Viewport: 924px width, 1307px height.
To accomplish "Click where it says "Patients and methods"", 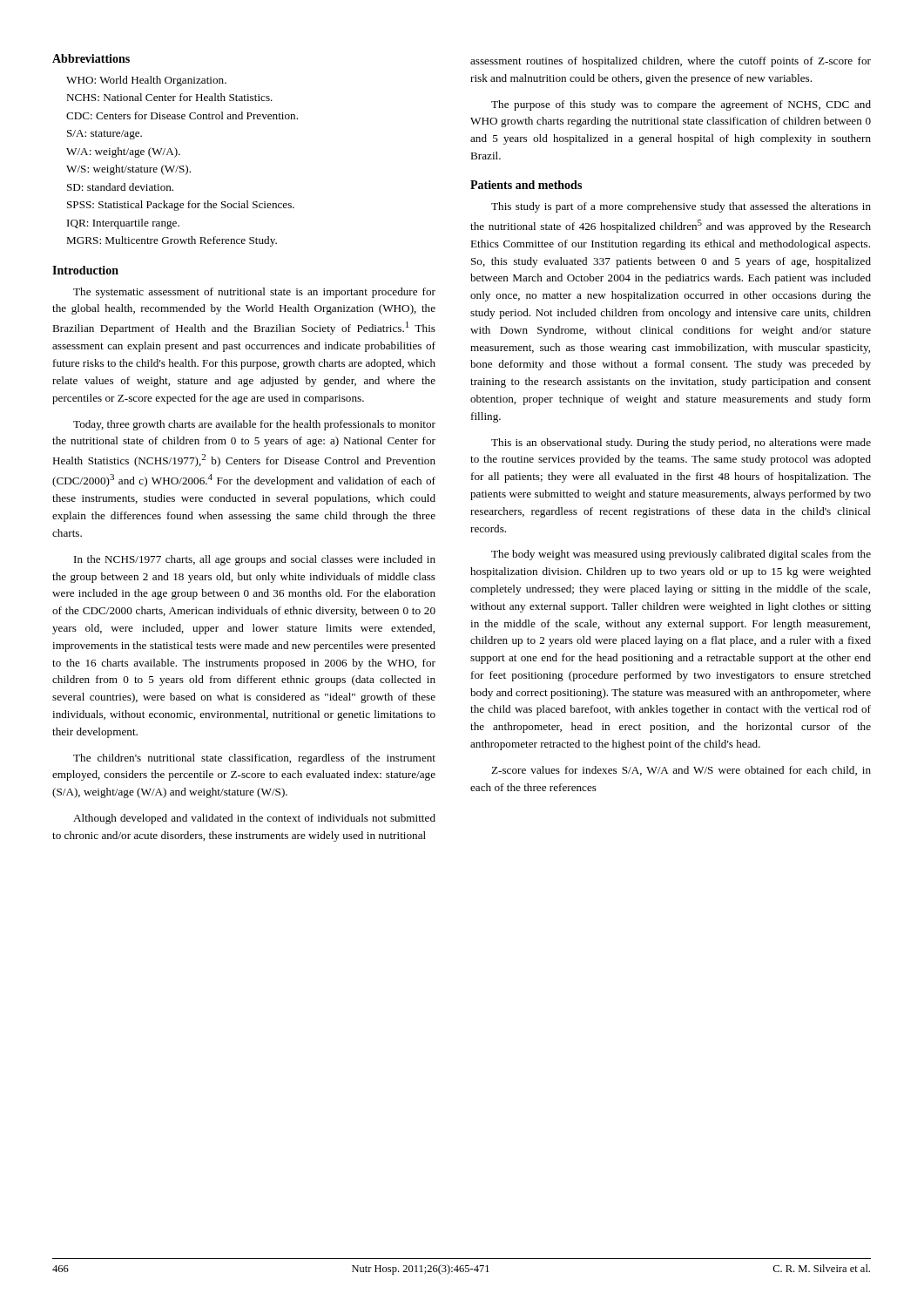I will click(526, 185).
